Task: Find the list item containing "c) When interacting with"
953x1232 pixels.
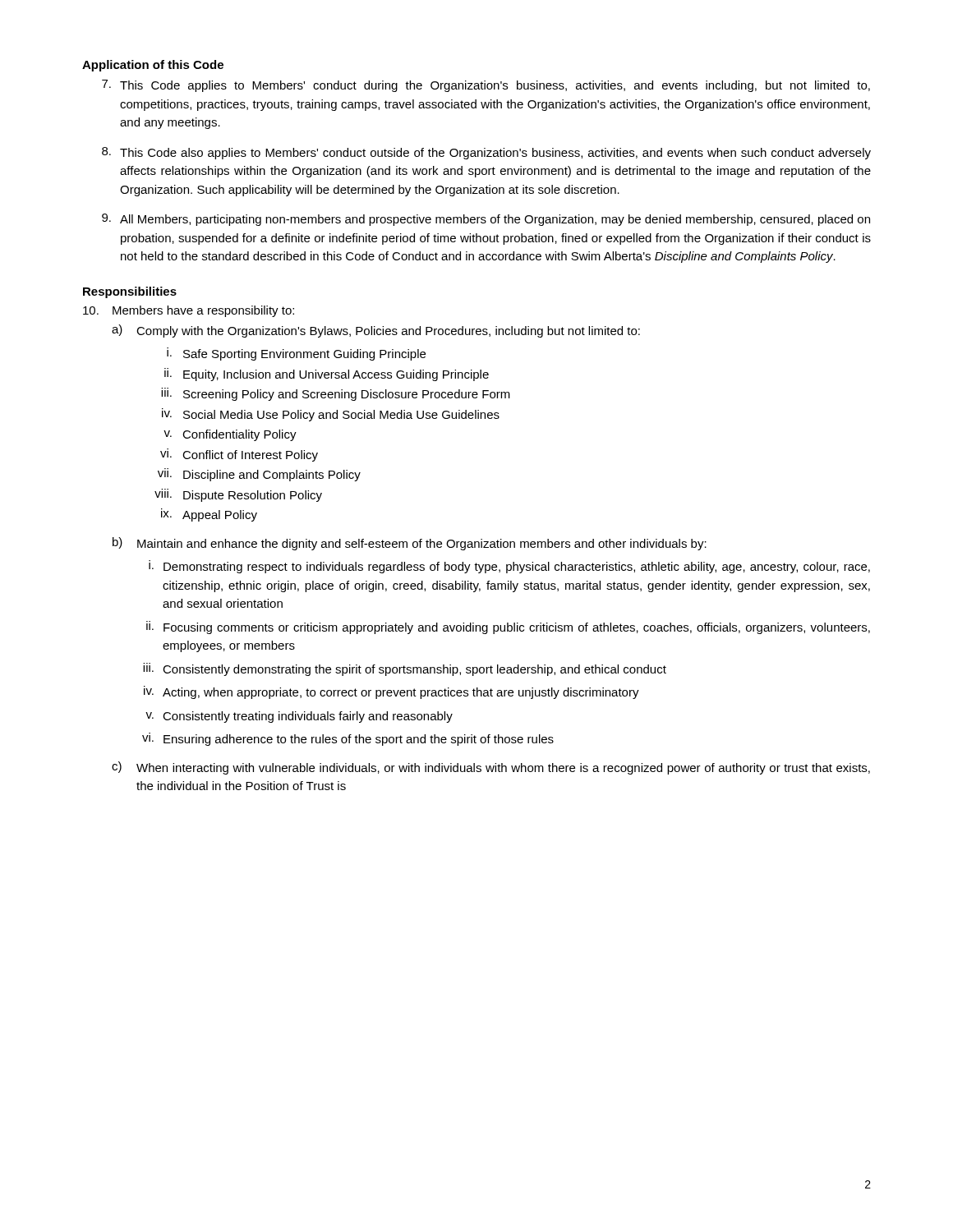Action: 491,777
